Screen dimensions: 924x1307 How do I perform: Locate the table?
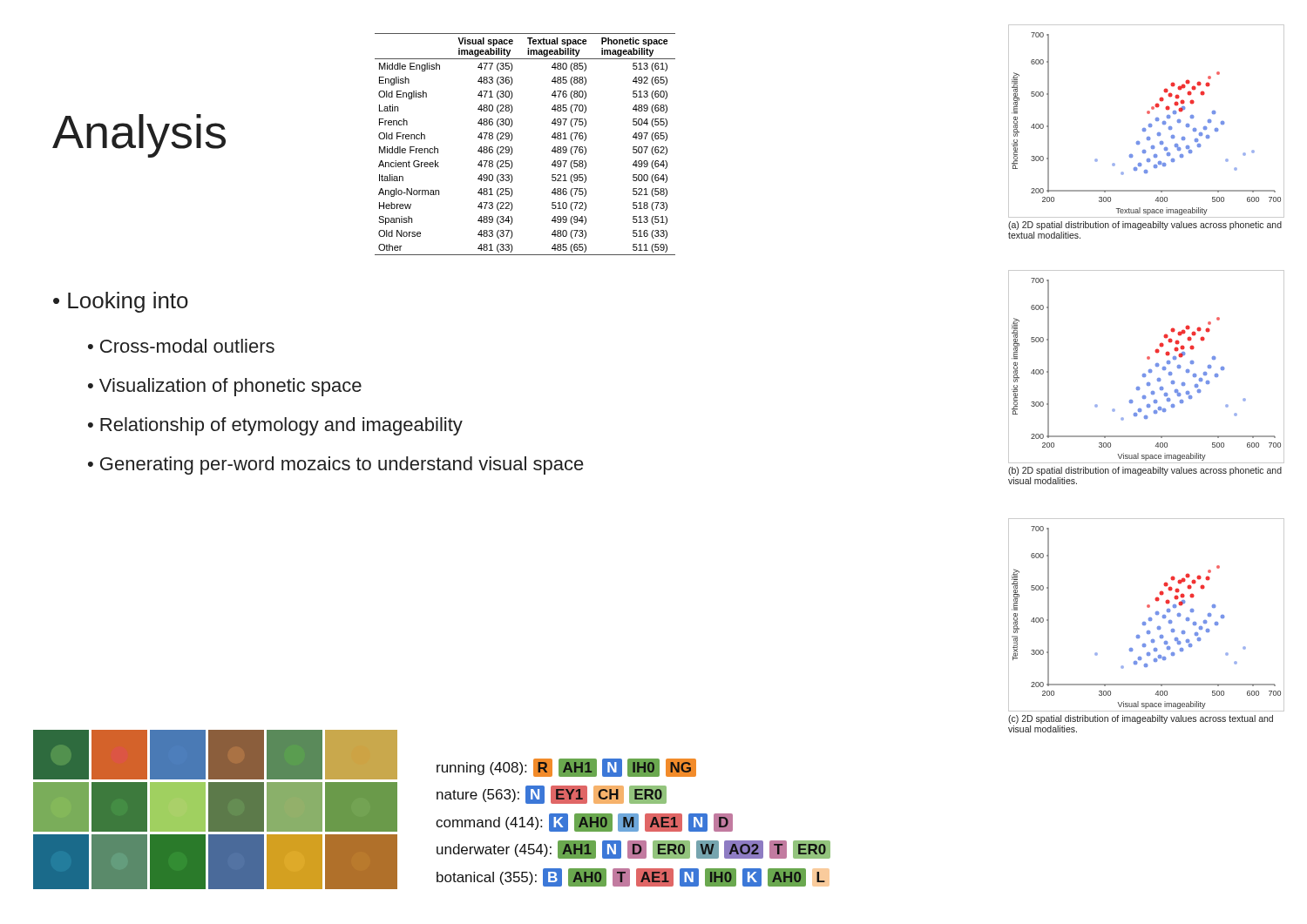(x=525, y=144)
